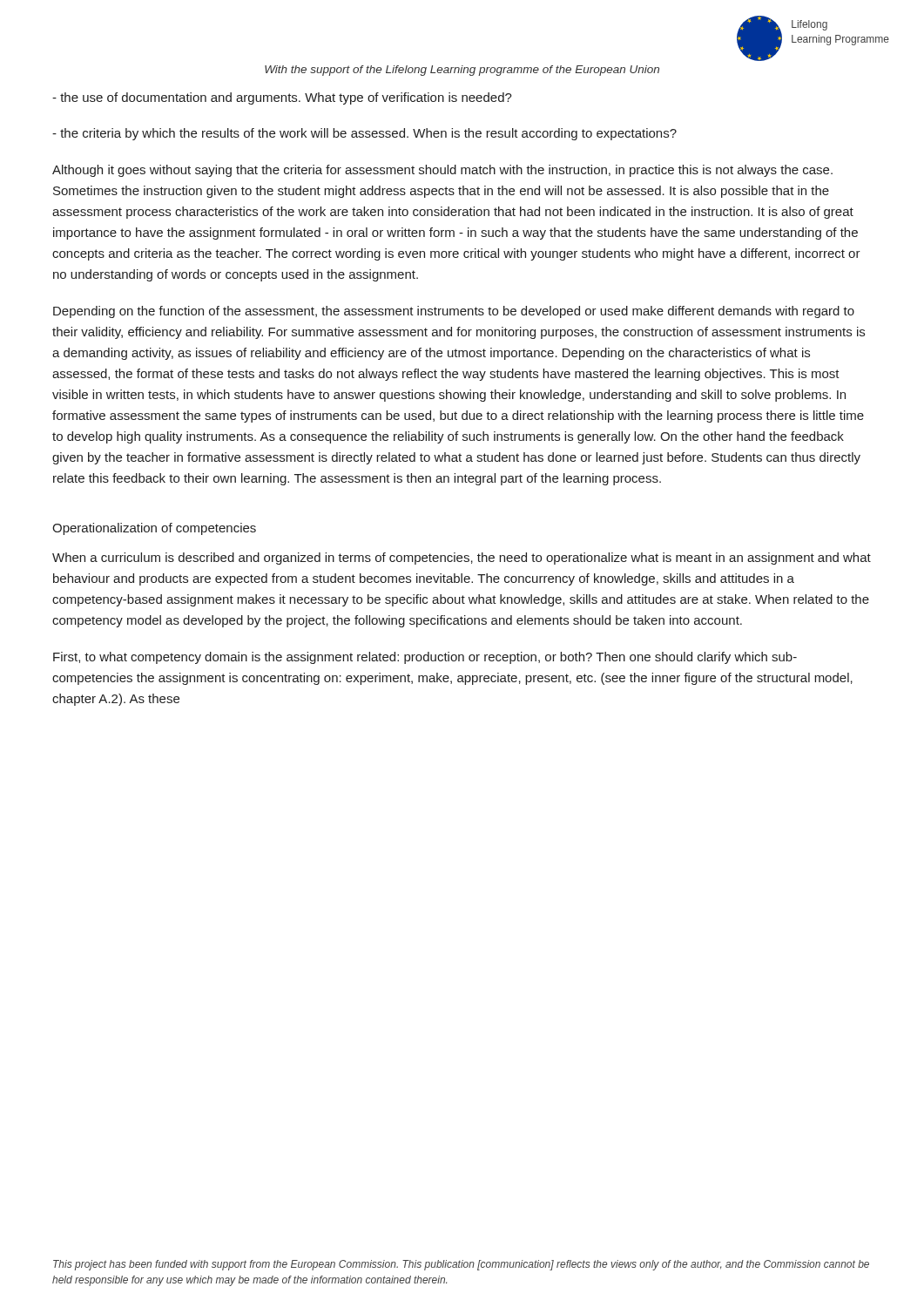Find the text block starting "When a curriculum is described and organized in"
This screenshot has height=1307, width=924.
pos(461,588)
